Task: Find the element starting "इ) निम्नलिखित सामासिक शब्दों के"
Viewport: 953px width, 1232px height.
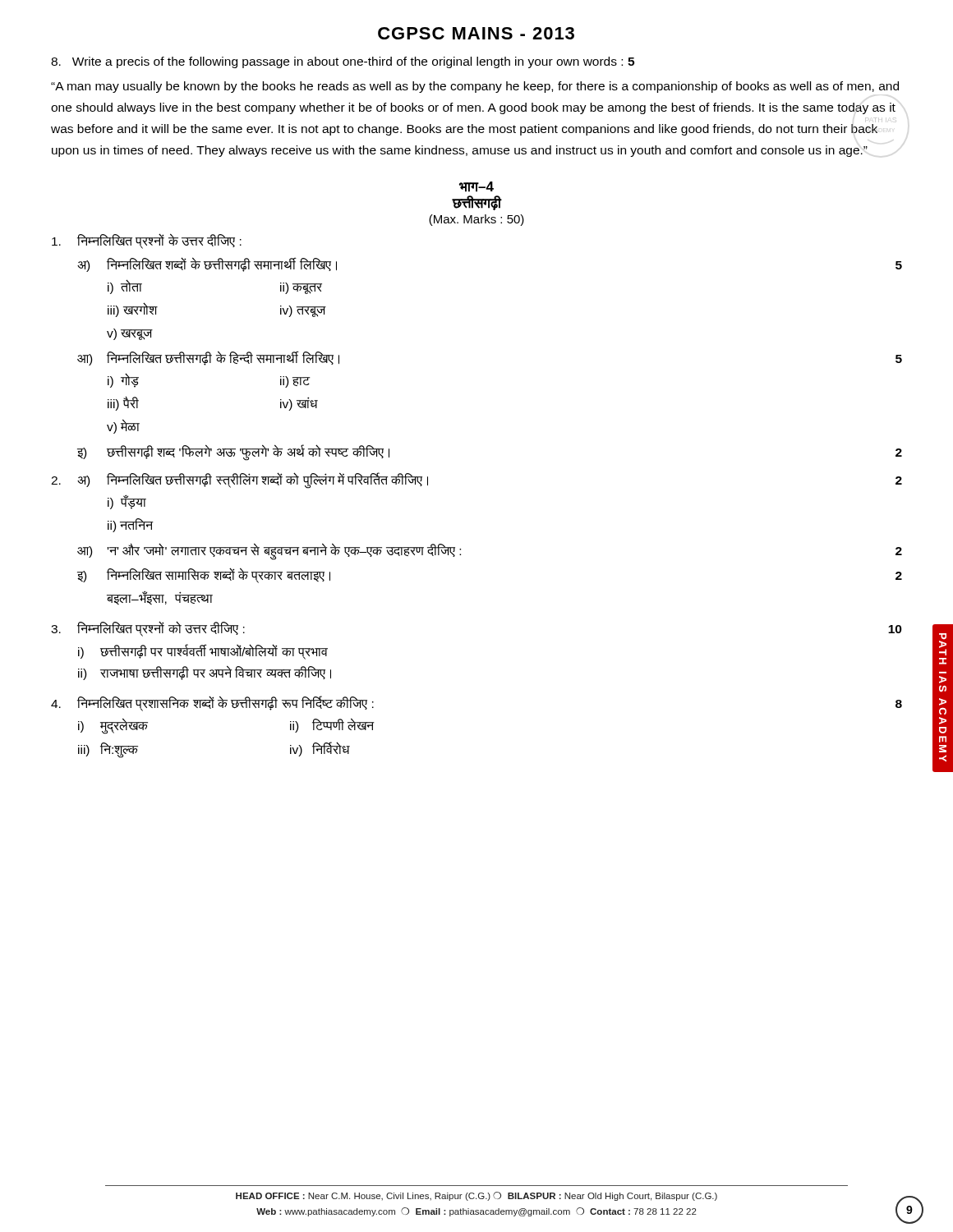Action: point(224,575)
